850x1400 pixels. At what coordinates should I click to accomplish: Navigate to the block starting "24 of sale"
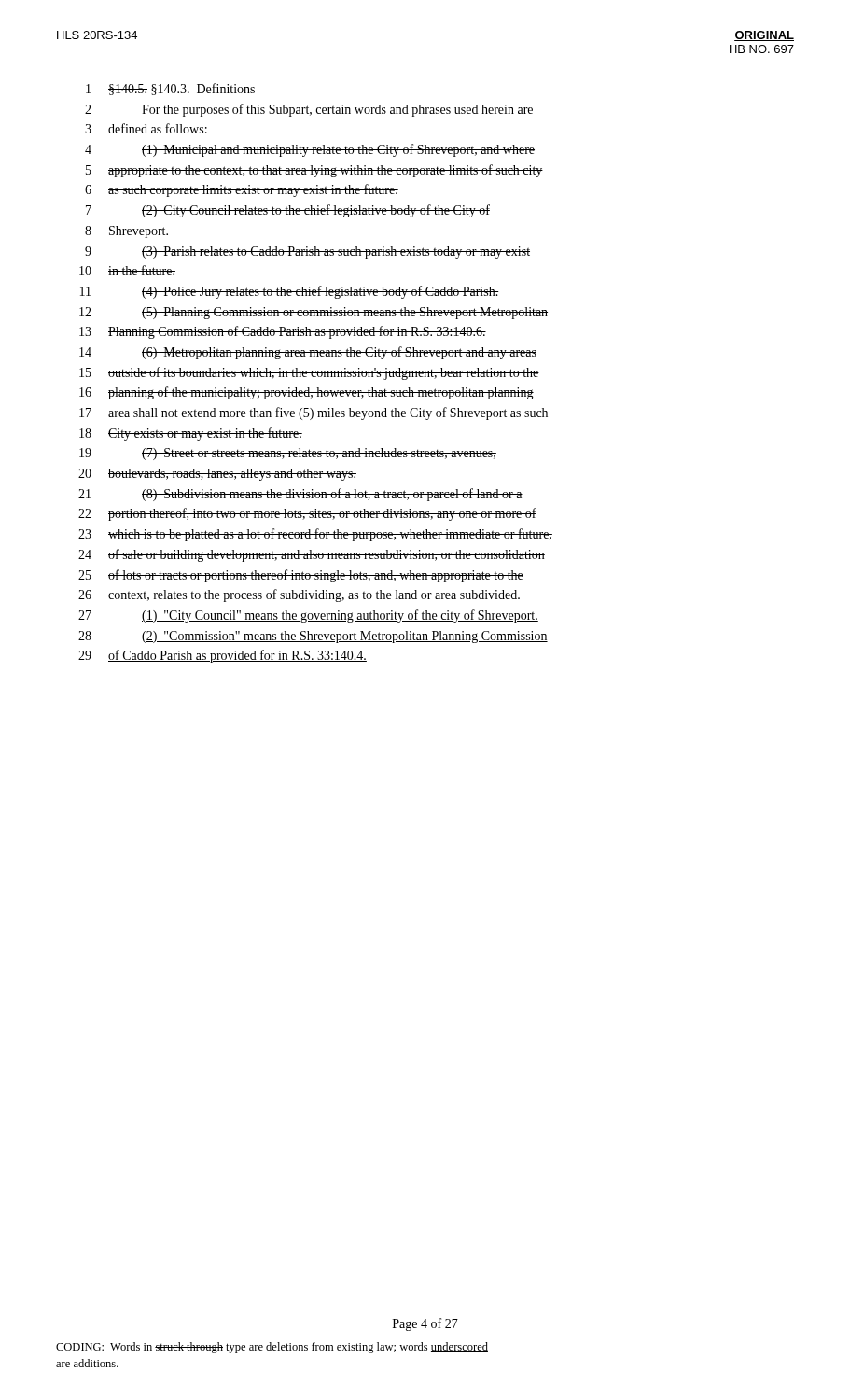[x=425, y=555]
